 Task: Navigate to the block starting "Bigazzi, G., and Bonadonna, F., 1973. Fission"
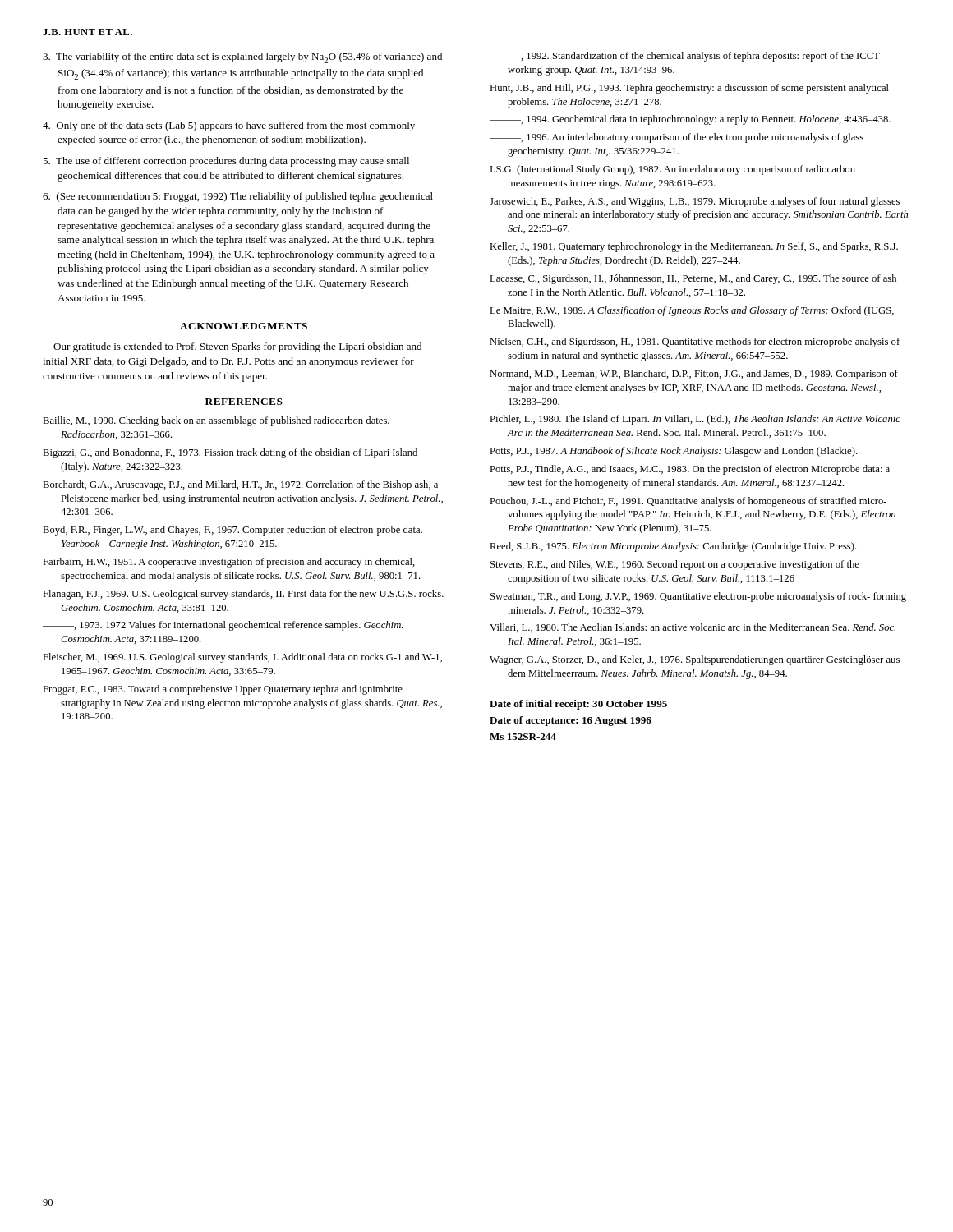[230, 460]
